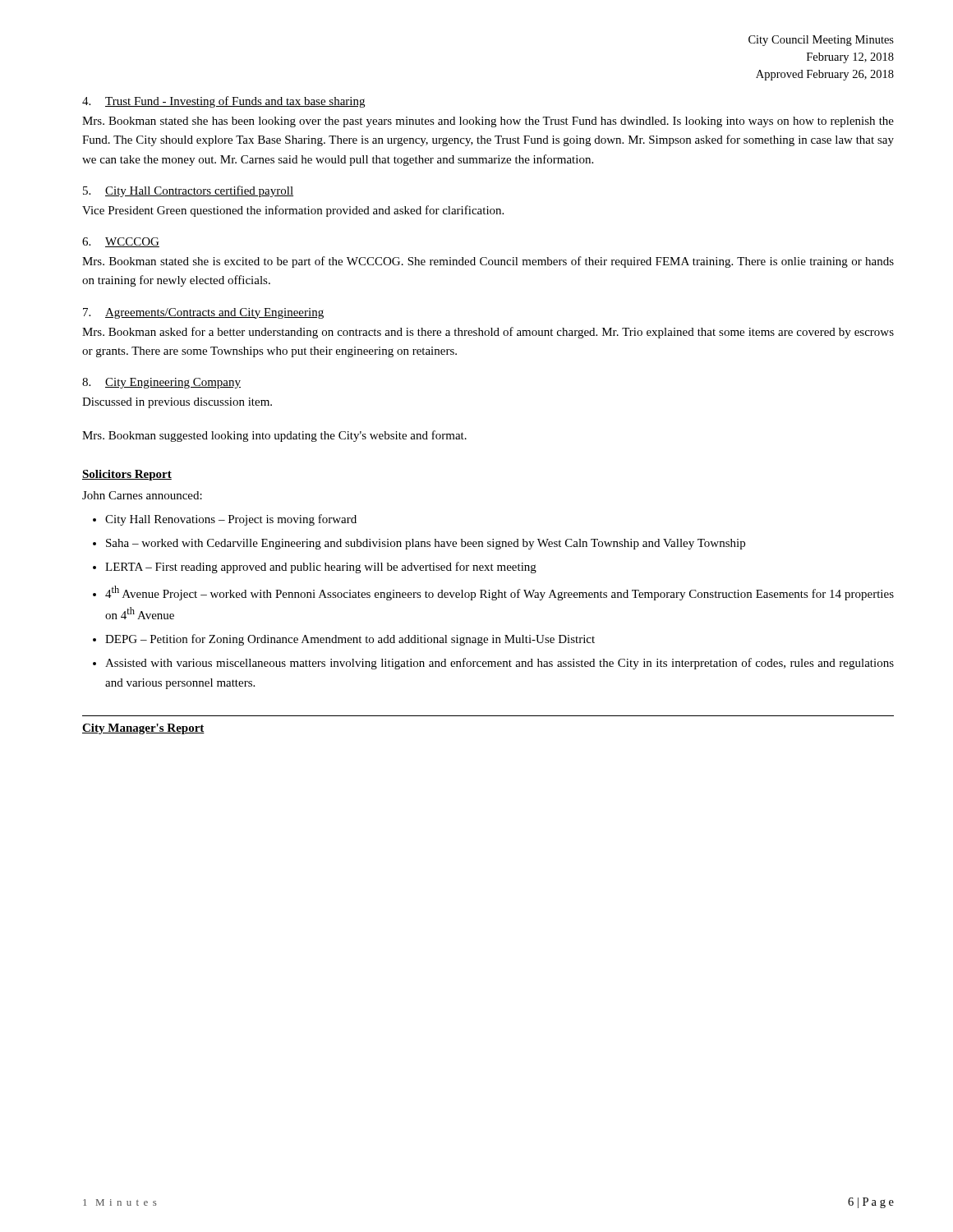Point to the passage starting "7. Agreements/Contracts and City Engineering Mrs. Bookman asked"
This screenshot has height=1232, width=953.
488,333
